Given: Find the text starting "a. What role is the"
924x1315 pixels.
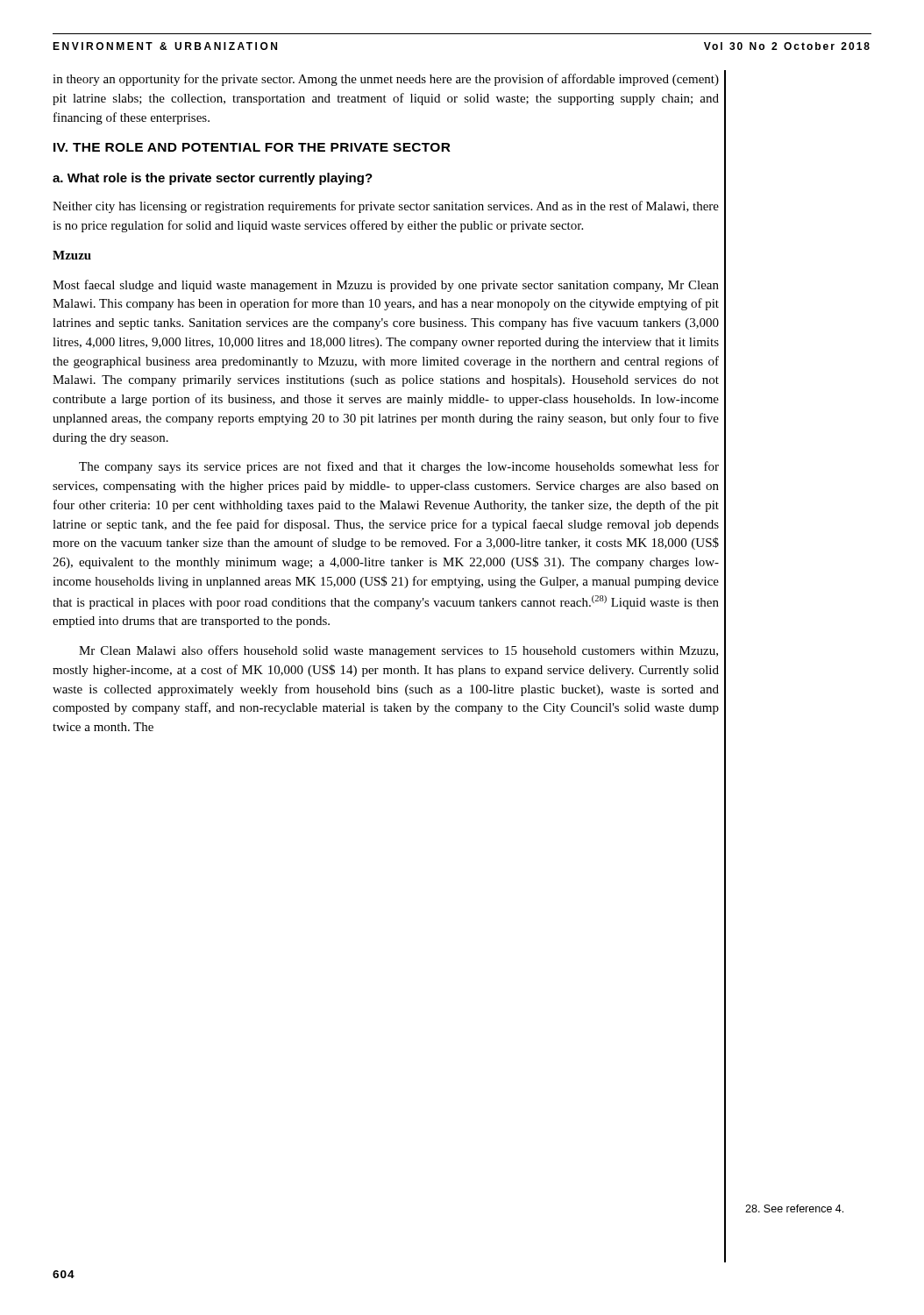Looking at the screenshot, I should pyautogui.click(x=213, y=179).
